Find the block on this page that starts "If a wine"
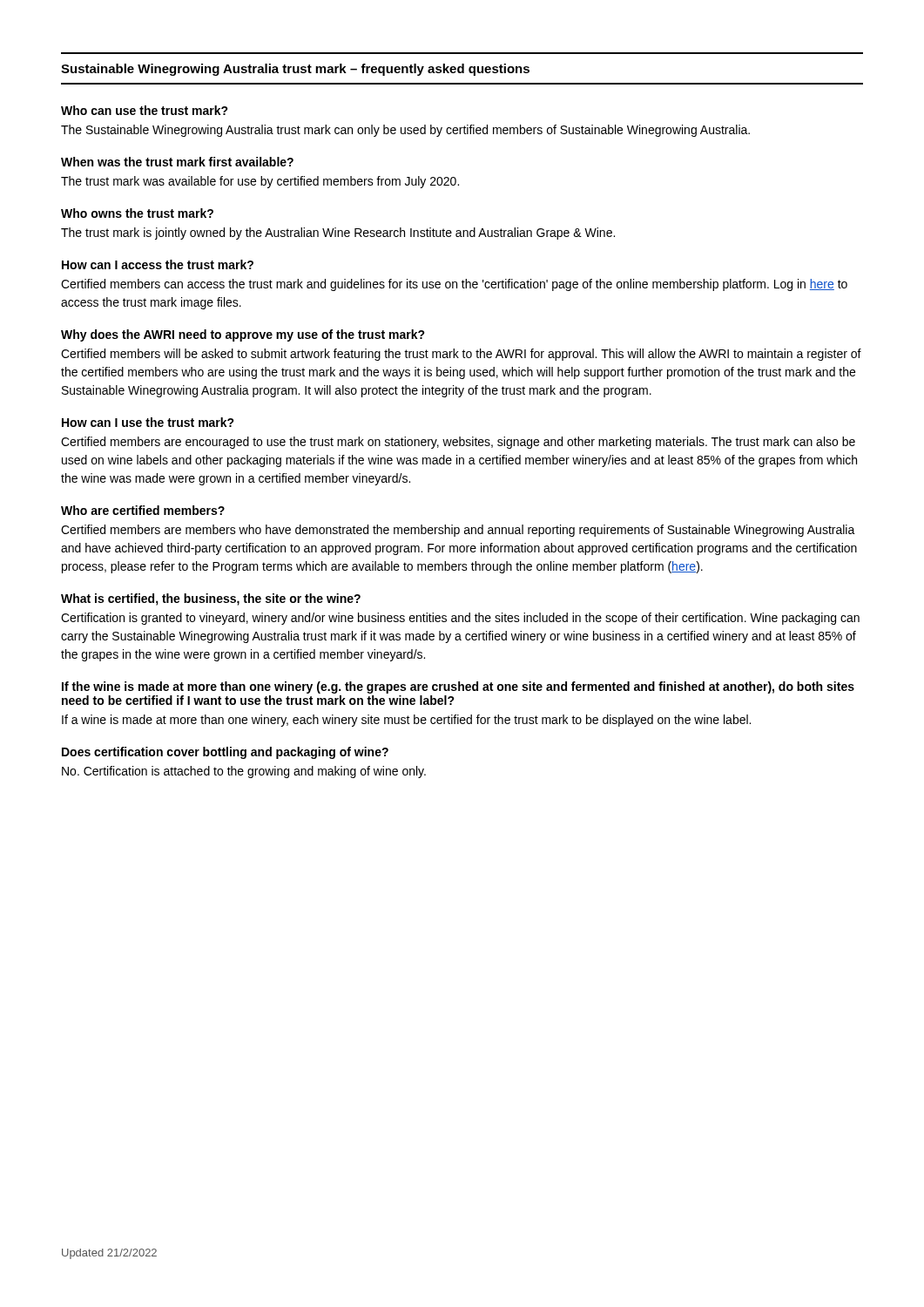This screenshot has height=1307, width=924. click(406, 720)
